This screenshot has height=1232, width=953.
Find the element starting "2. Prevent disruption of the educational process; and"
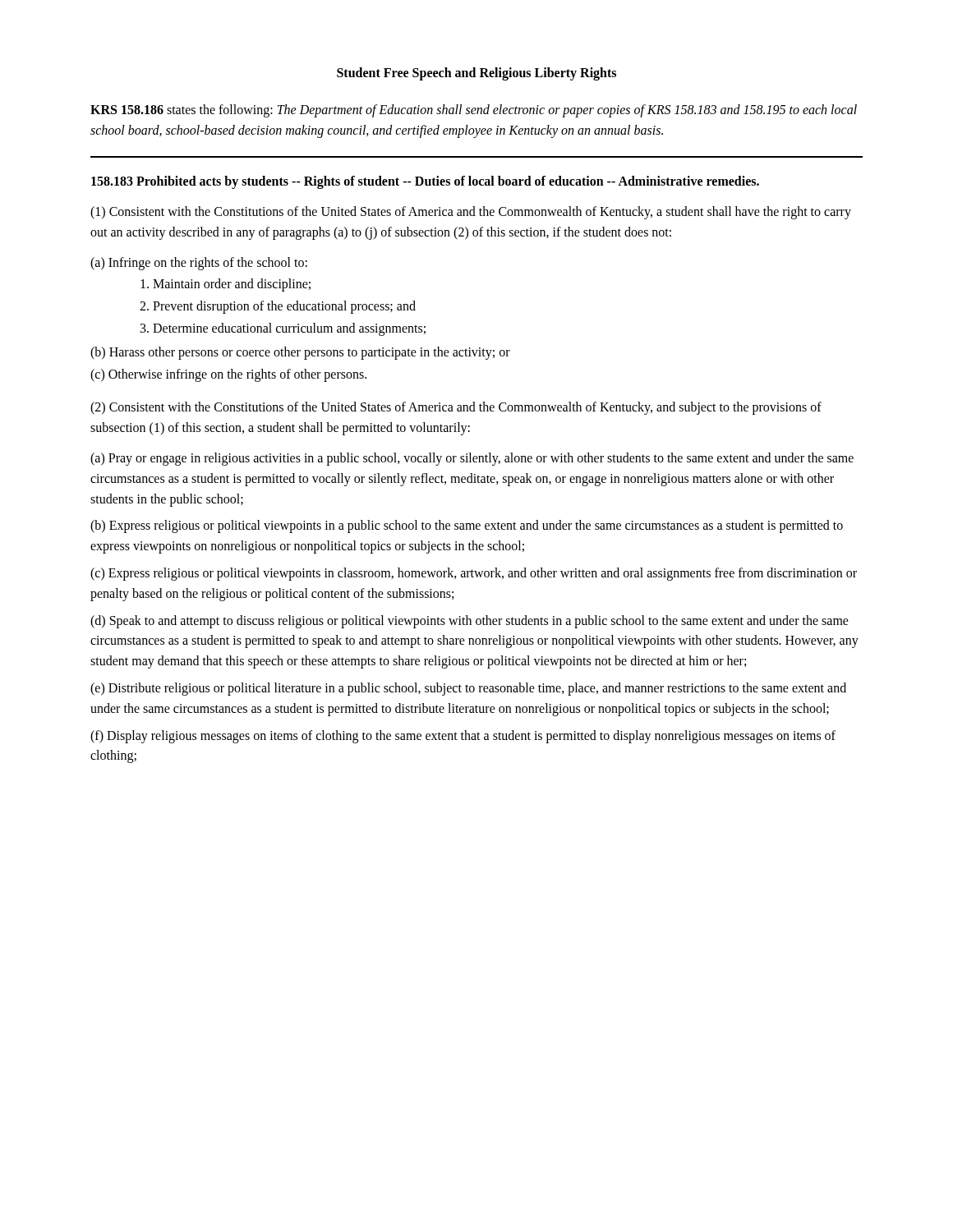pos(278,306)
